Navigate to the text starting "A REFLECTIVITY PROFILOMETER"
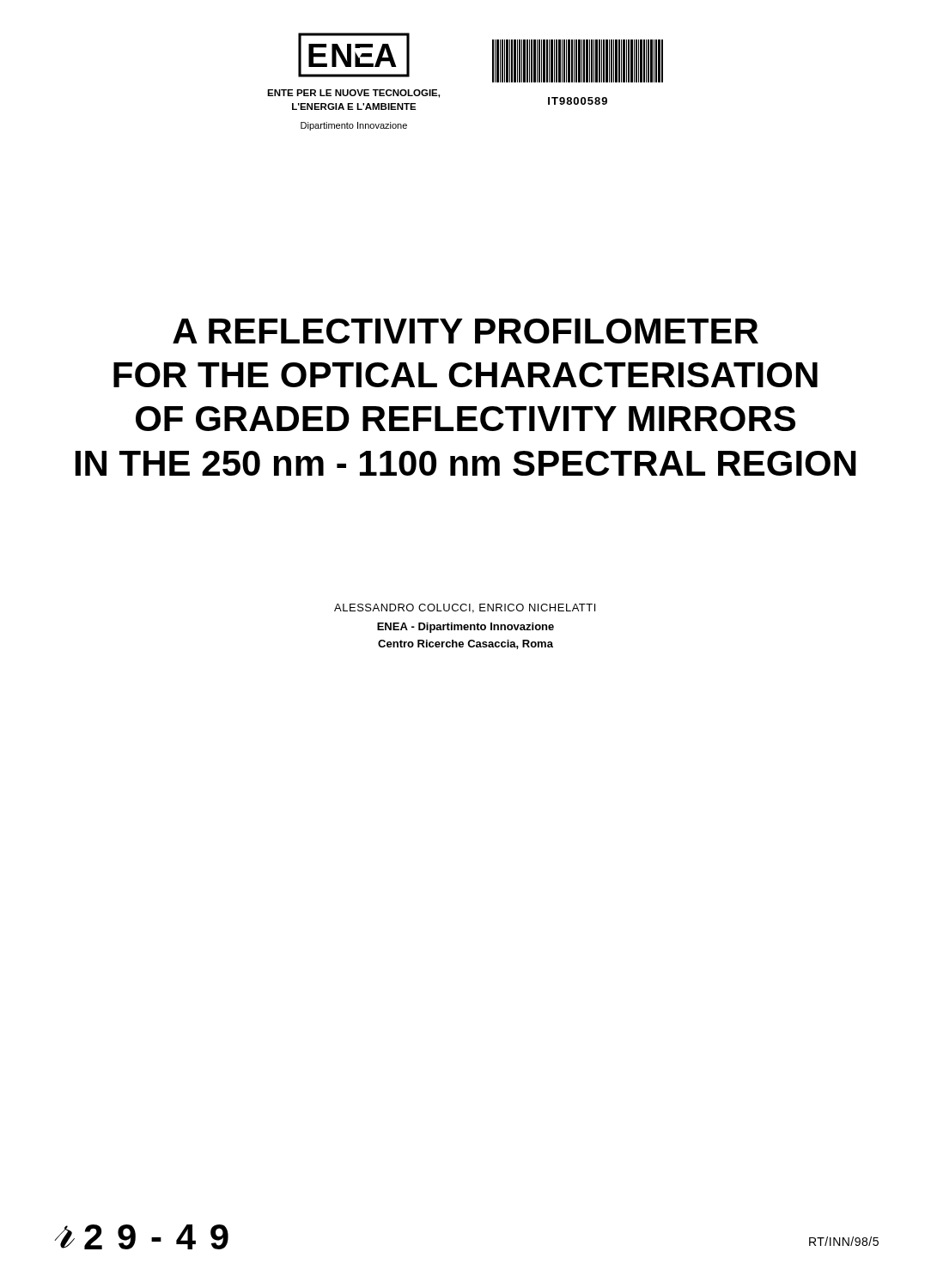Viewport: 931px width, 1288px height. 466,397
